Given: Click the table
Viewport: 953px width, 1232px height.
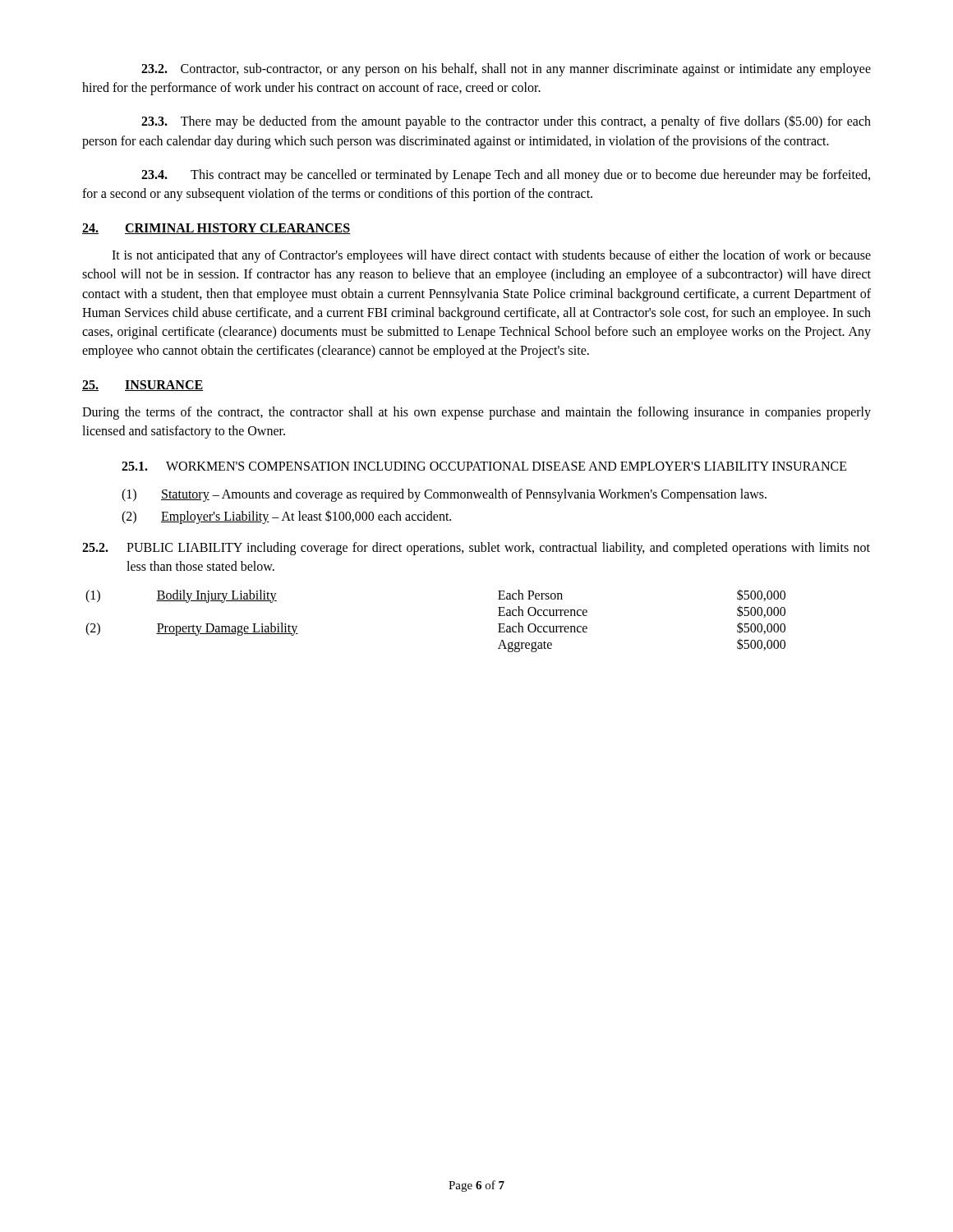Looking at the screenshot, I should tap(476, 620).
